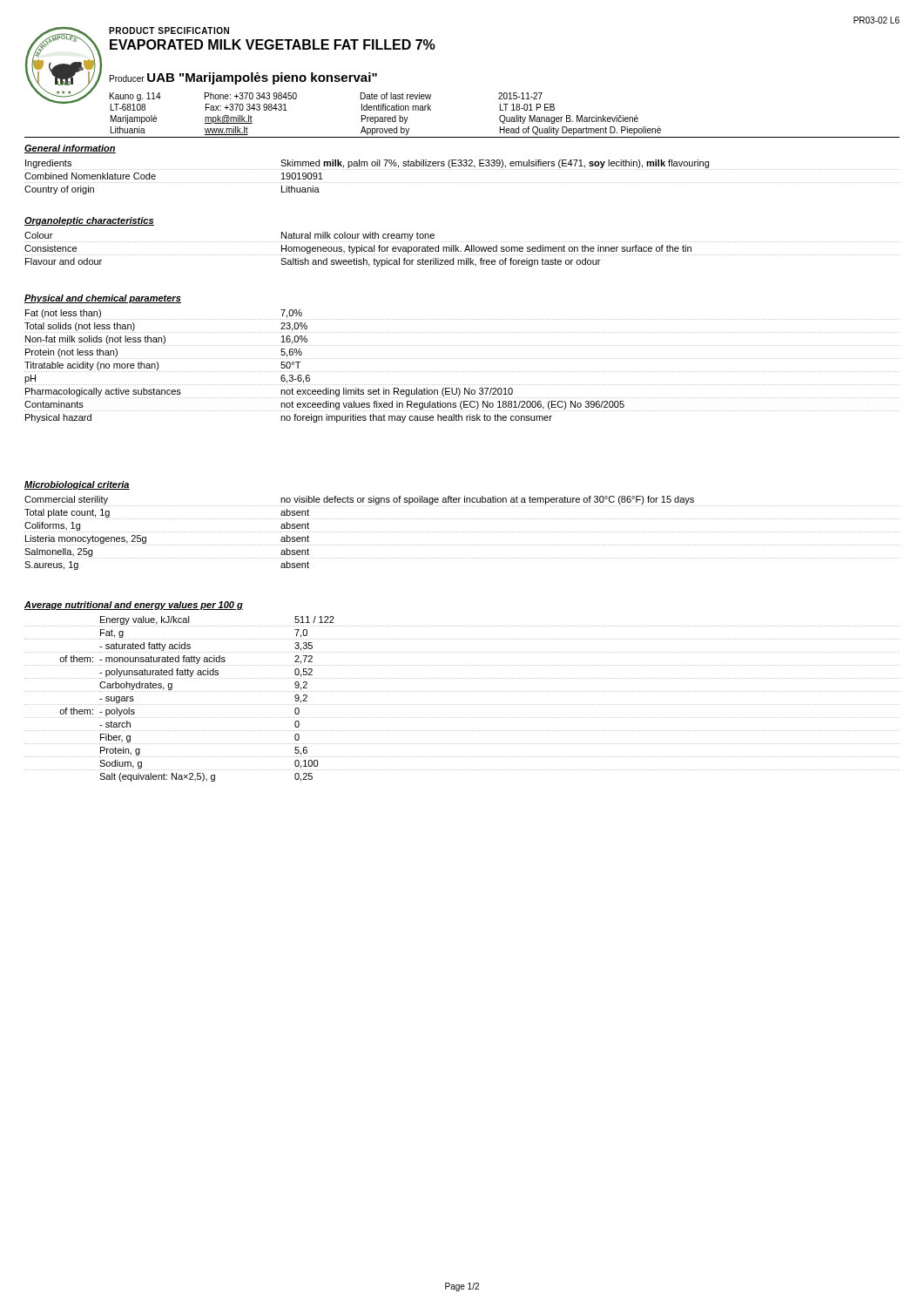924x1307 pixels.
Task: Click on the table containing "Listeria monocytogenes, 25g"
Action: coord(462,532)
